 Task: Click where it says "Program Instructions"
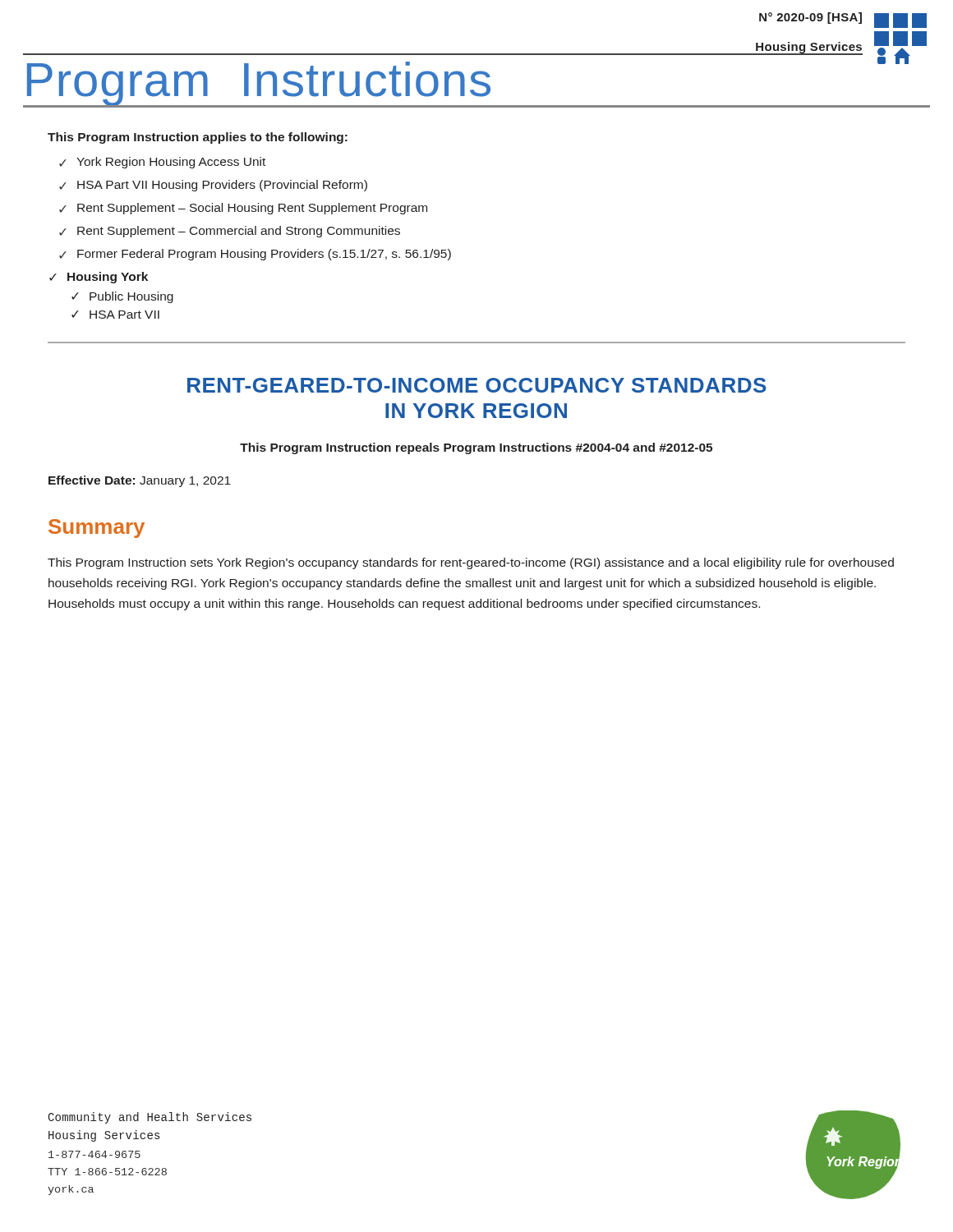(x=258, y=80)
